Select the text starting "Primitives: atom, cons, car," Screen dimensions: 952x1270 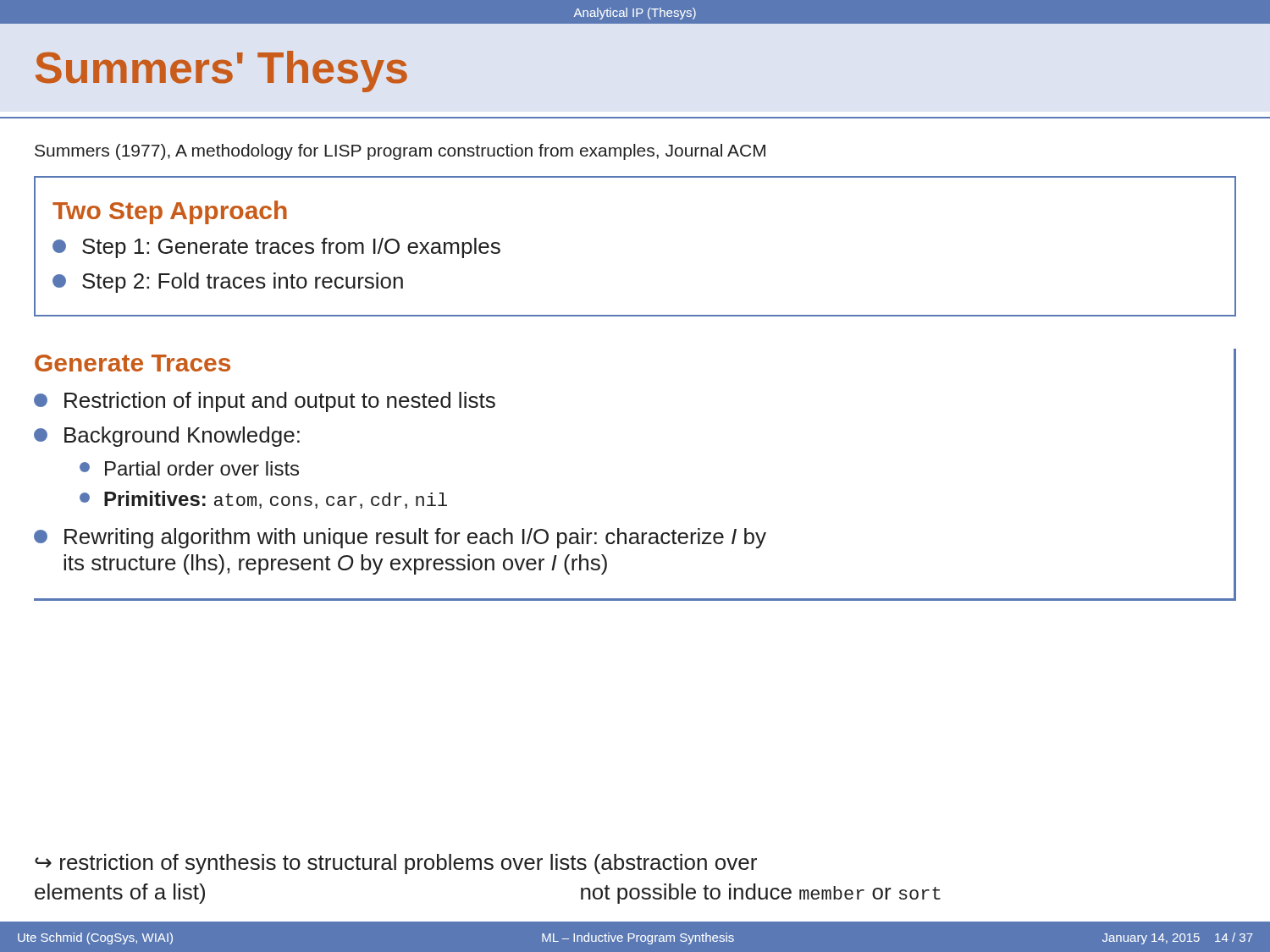264,500
